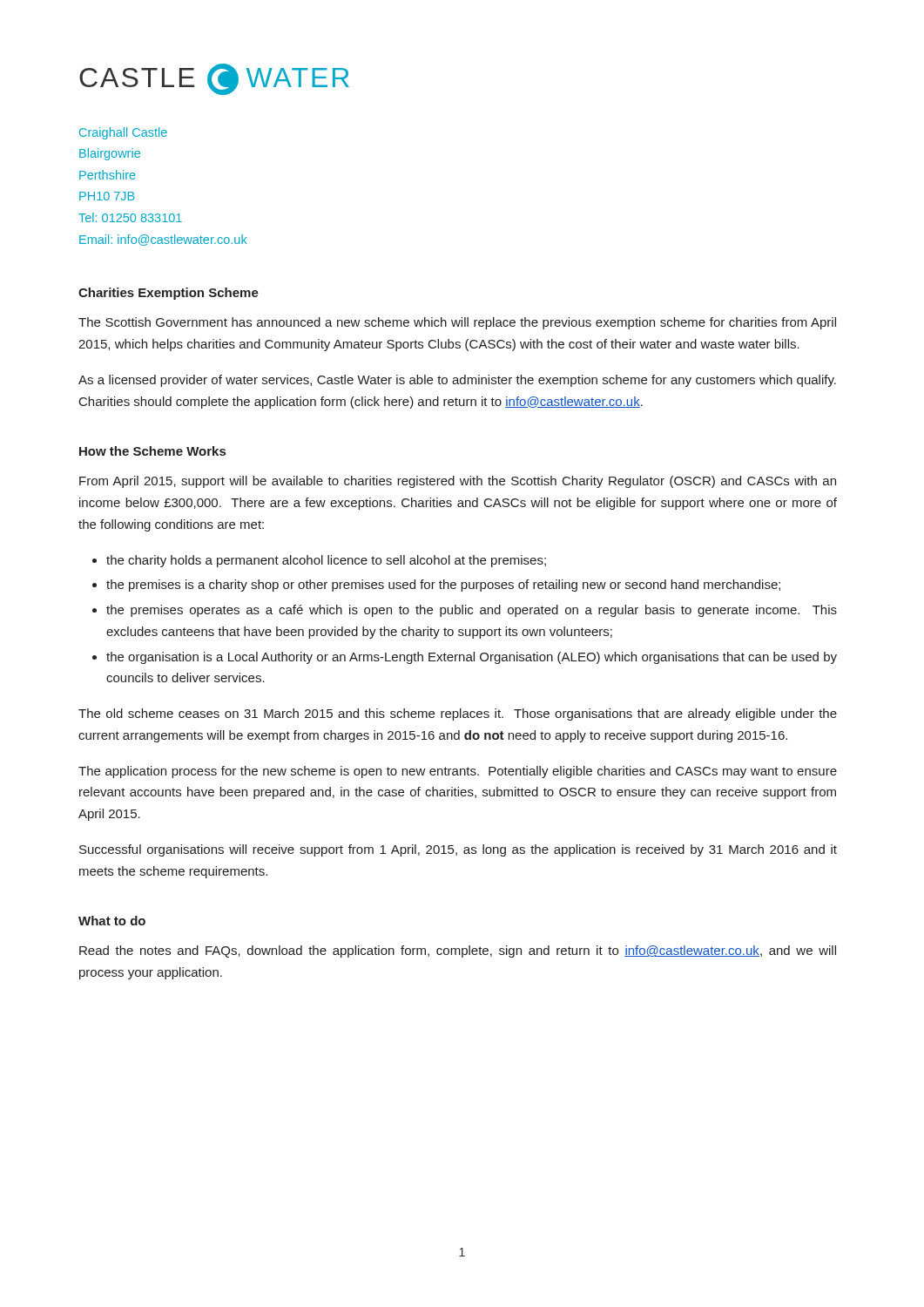924x1307 pixels.
Task: Navigate to the text starting "The Scottish Government has"
Action: point(458,333)
